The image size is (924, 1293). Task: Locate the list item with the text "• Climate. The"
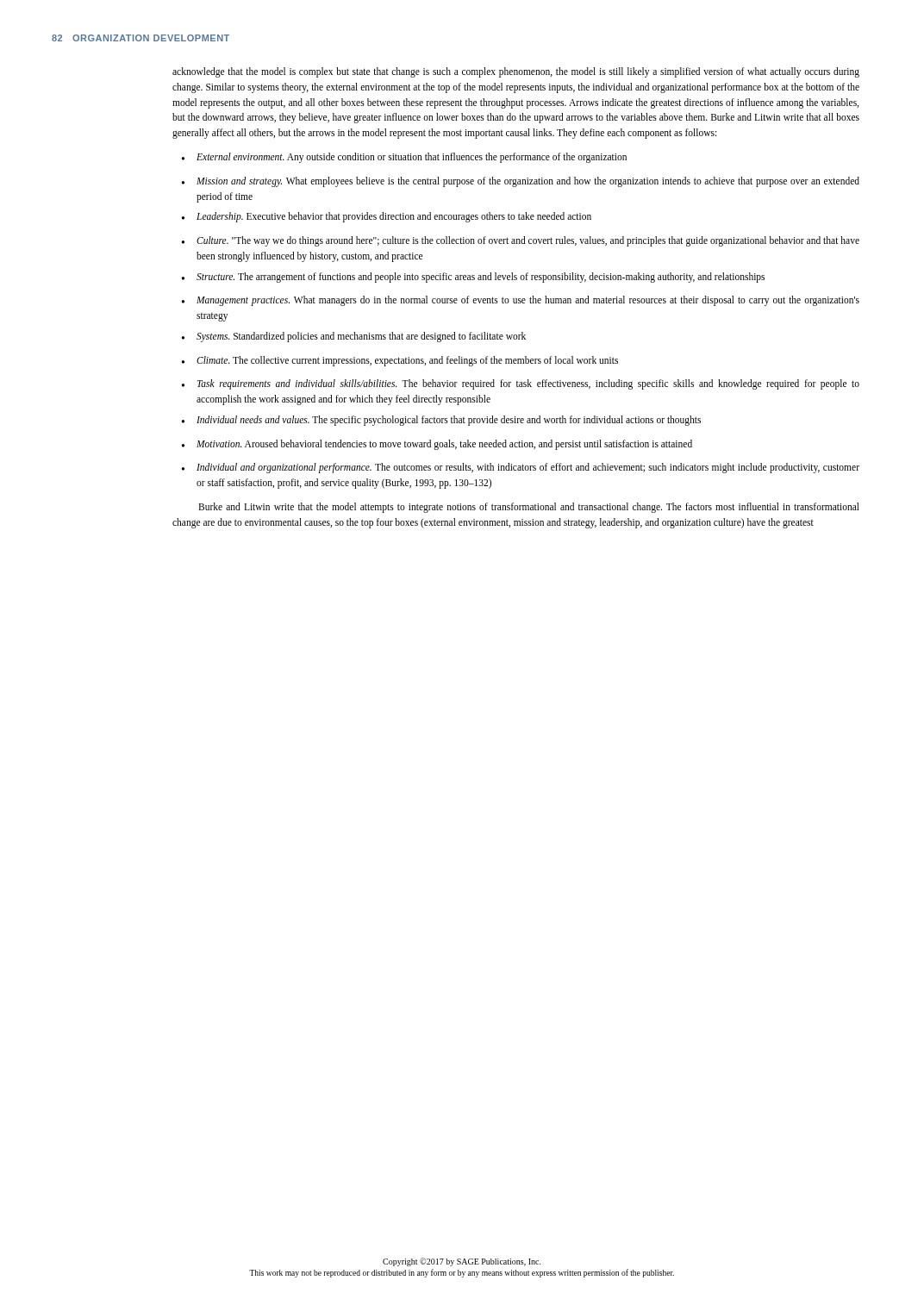click(520, 362)
